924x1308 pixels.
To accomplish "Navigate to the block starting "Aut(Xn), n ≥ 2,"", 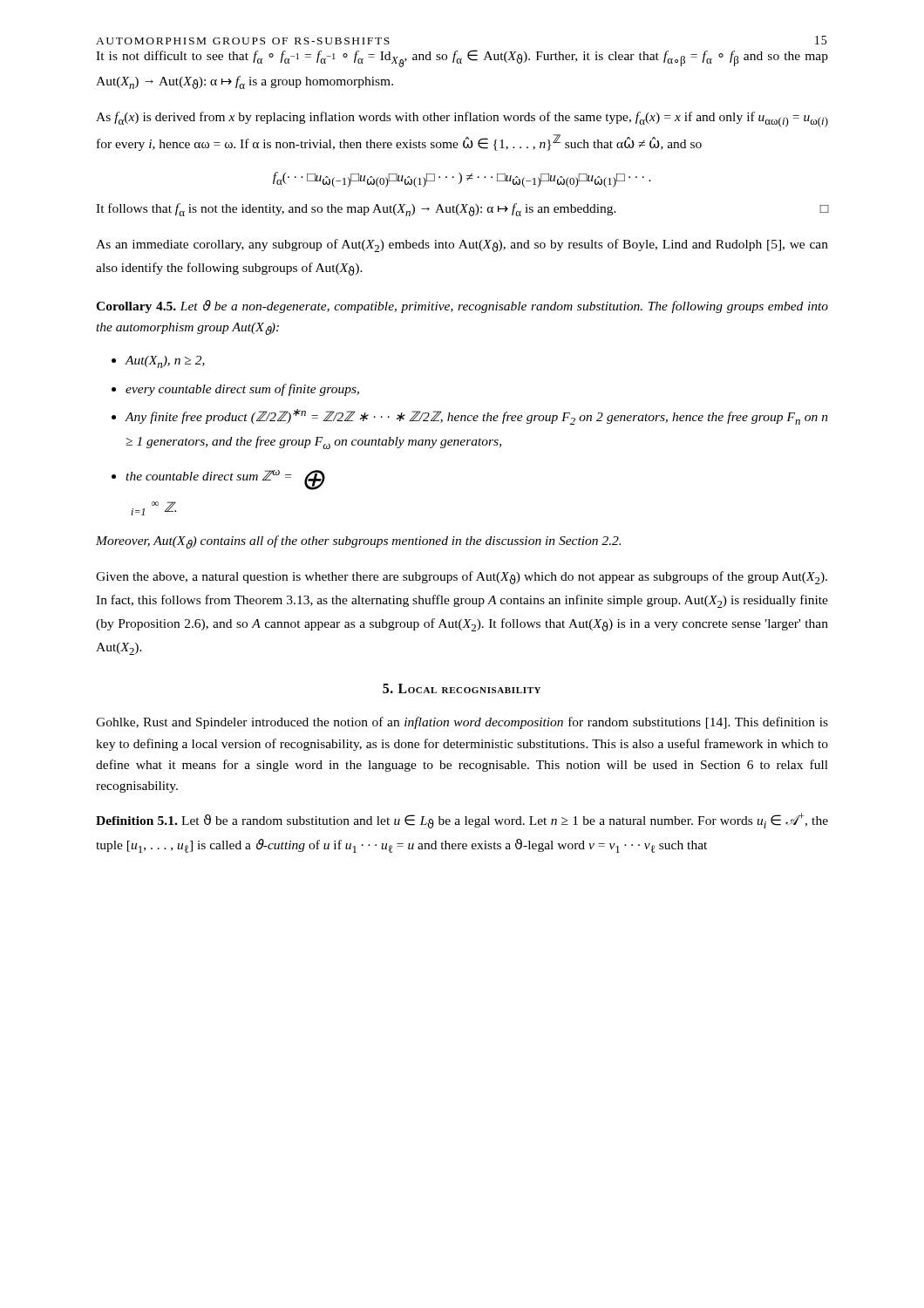I will (x=165, y=362).
